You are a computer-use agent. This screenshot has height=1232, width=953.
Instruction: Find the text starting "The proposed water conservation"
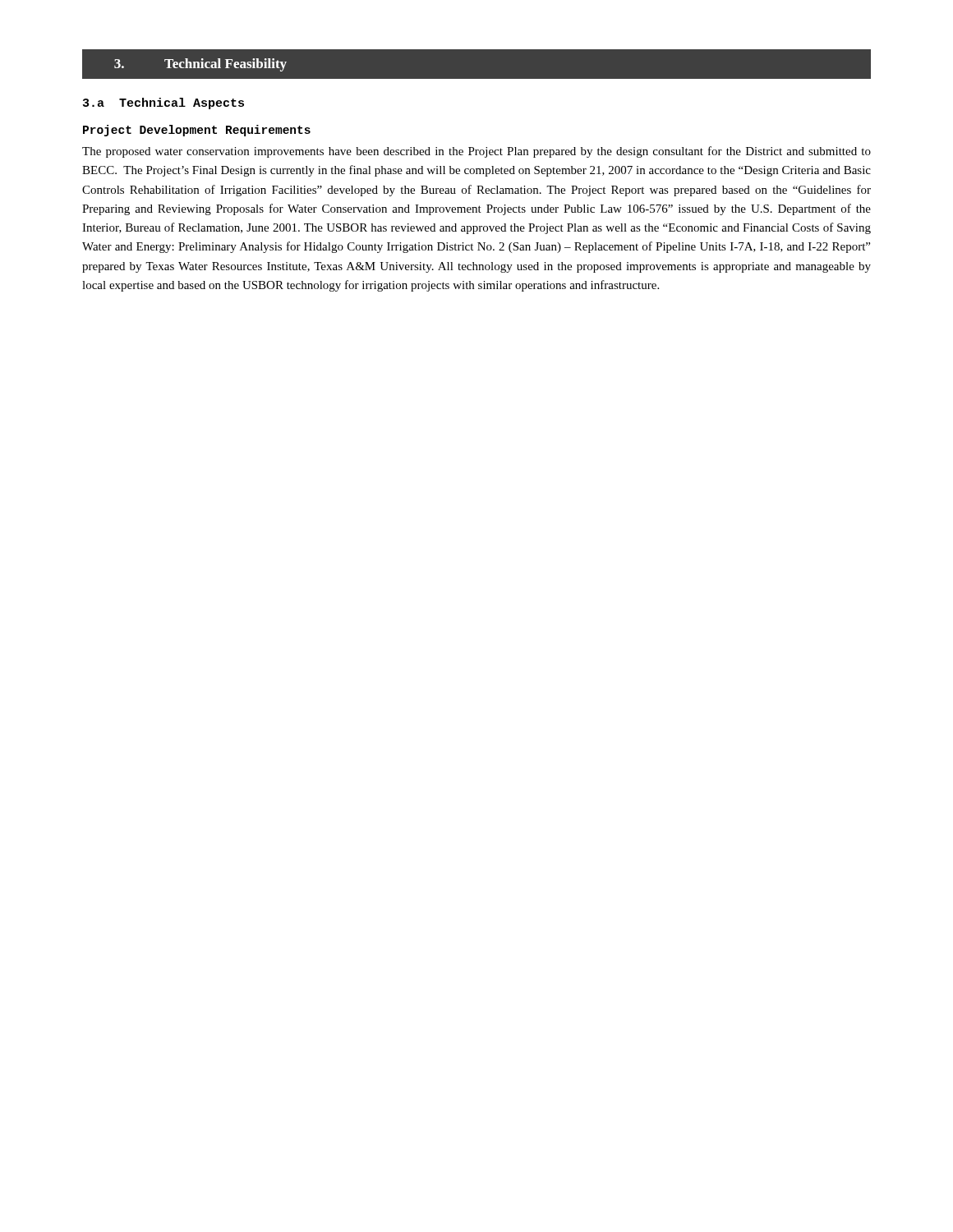[476, 218]
